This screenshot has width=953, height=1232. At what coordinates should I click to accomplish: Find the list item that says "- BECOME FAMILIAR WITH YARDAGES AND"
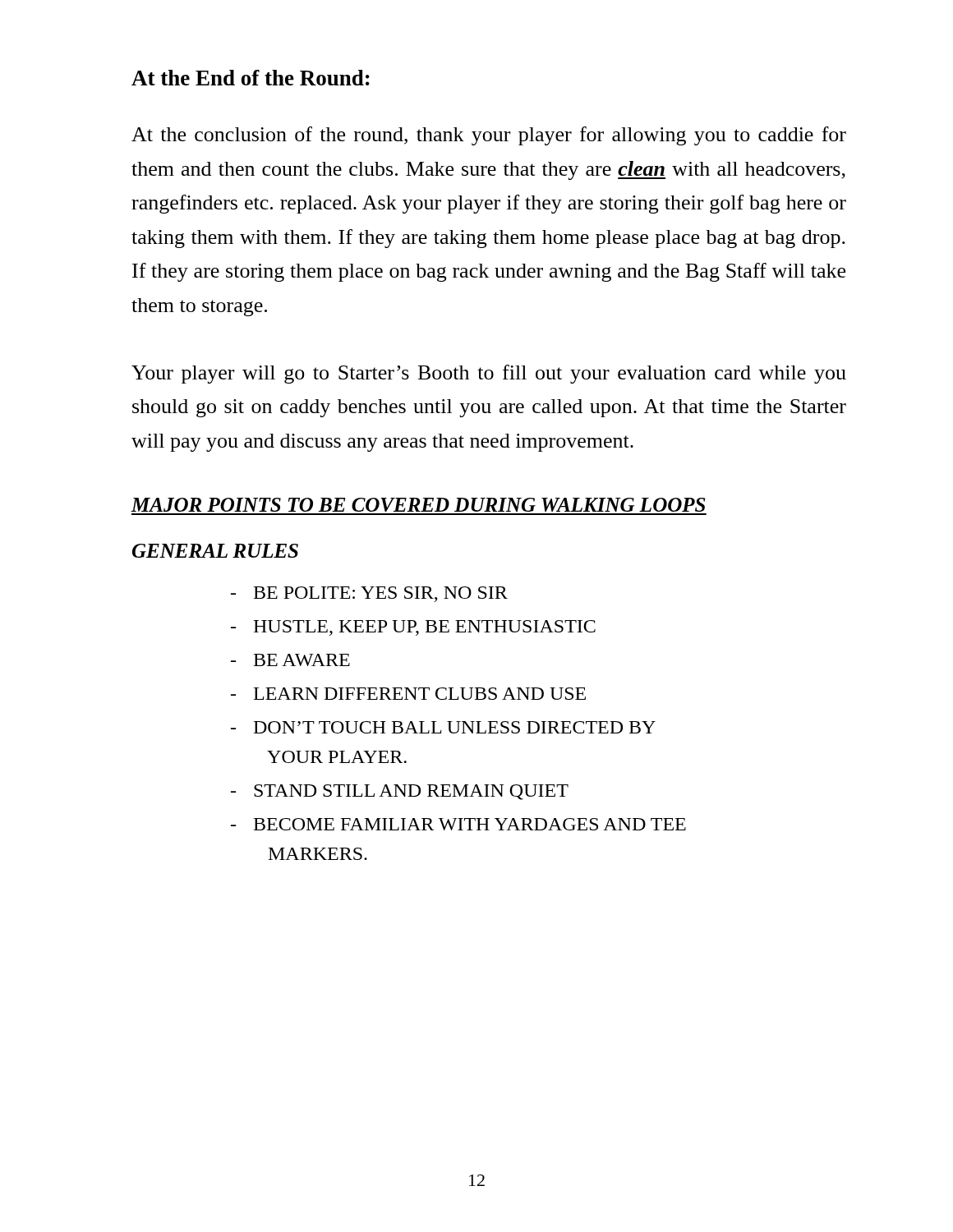pos(458,839)
